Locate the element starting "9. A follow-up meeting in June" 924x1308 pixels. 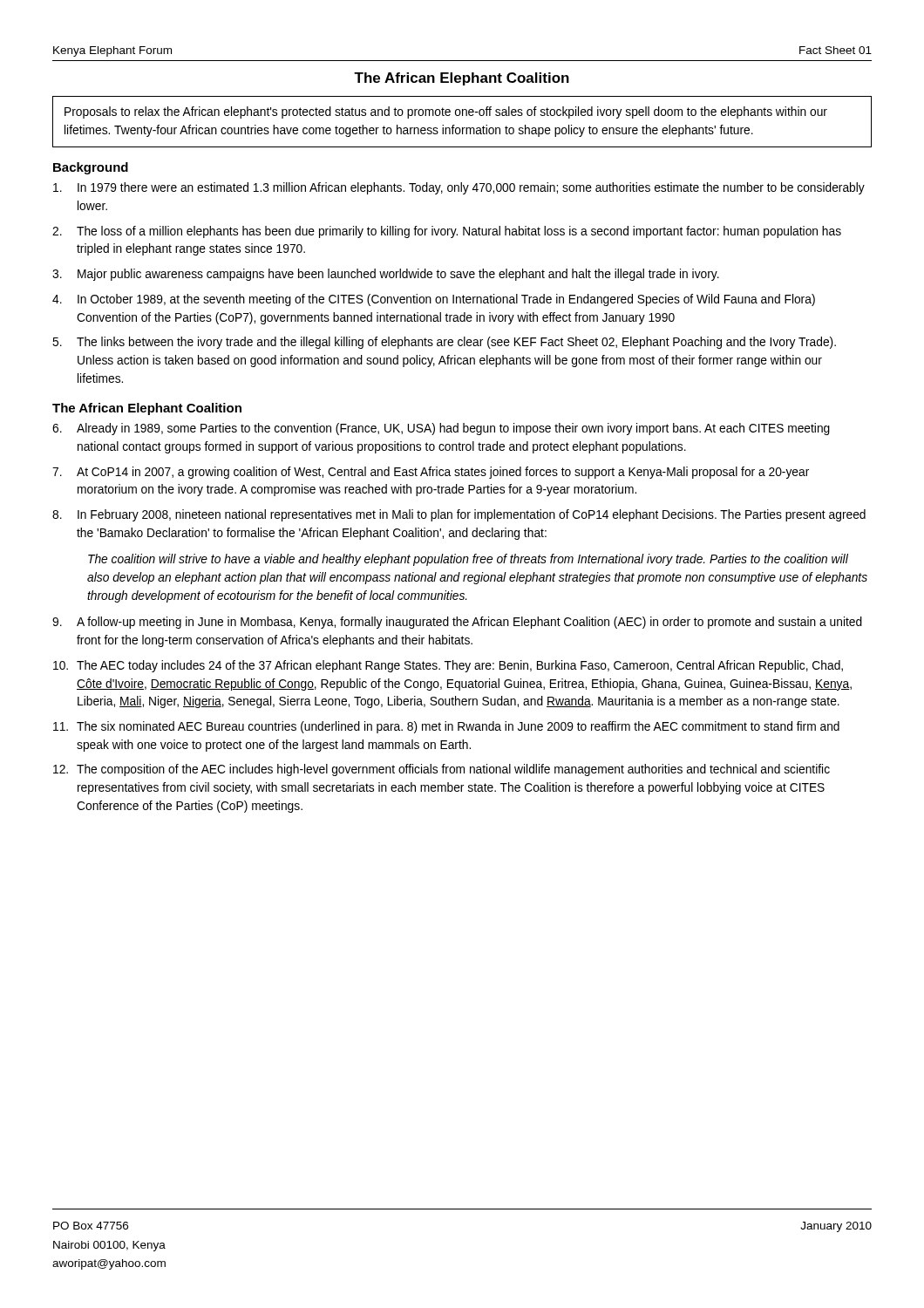462,632
